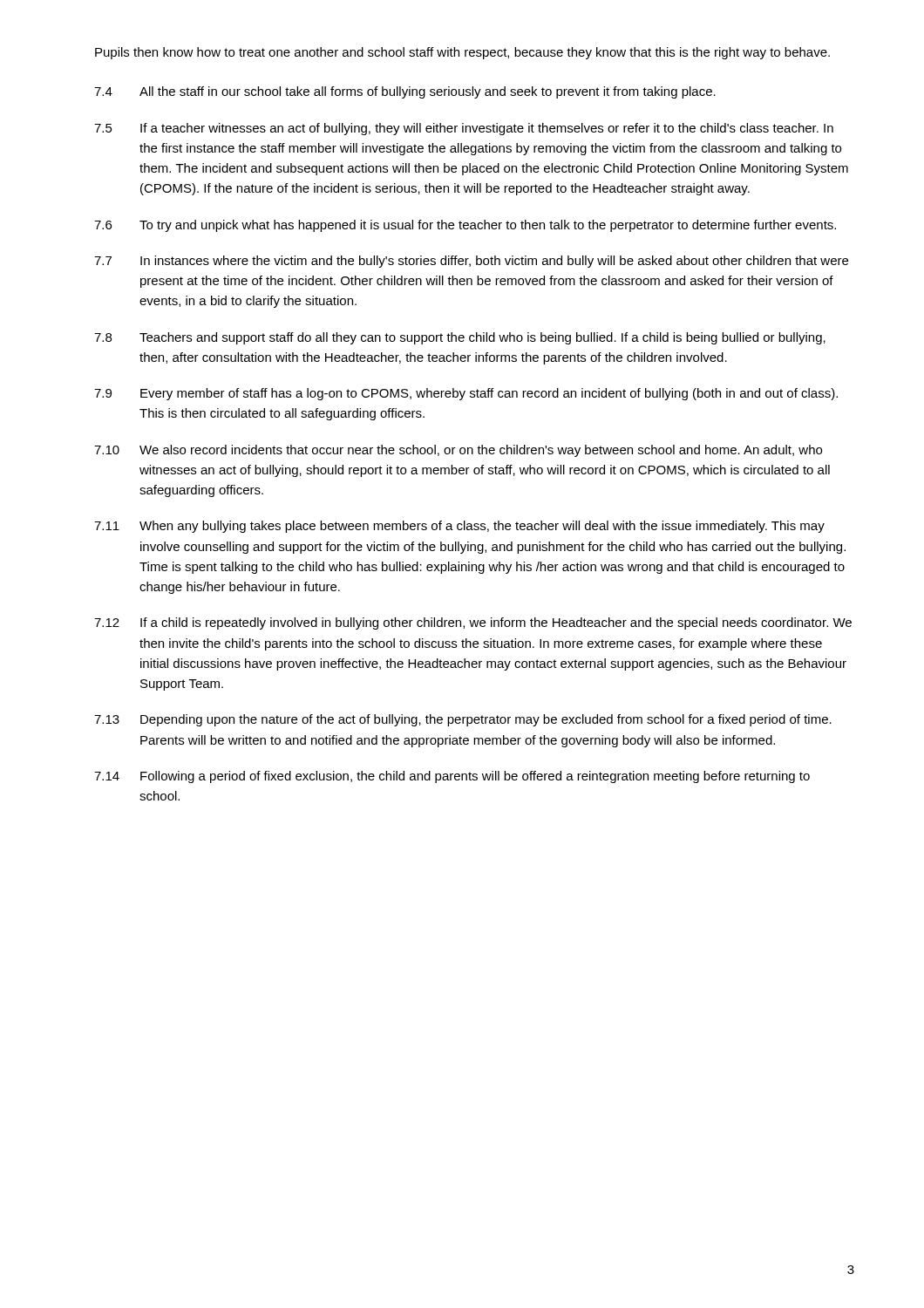Locate the list item containing "7.12 If a child is repeatedly"
Viewport: 924px width, 1308px height.
[x=474, y=653]
